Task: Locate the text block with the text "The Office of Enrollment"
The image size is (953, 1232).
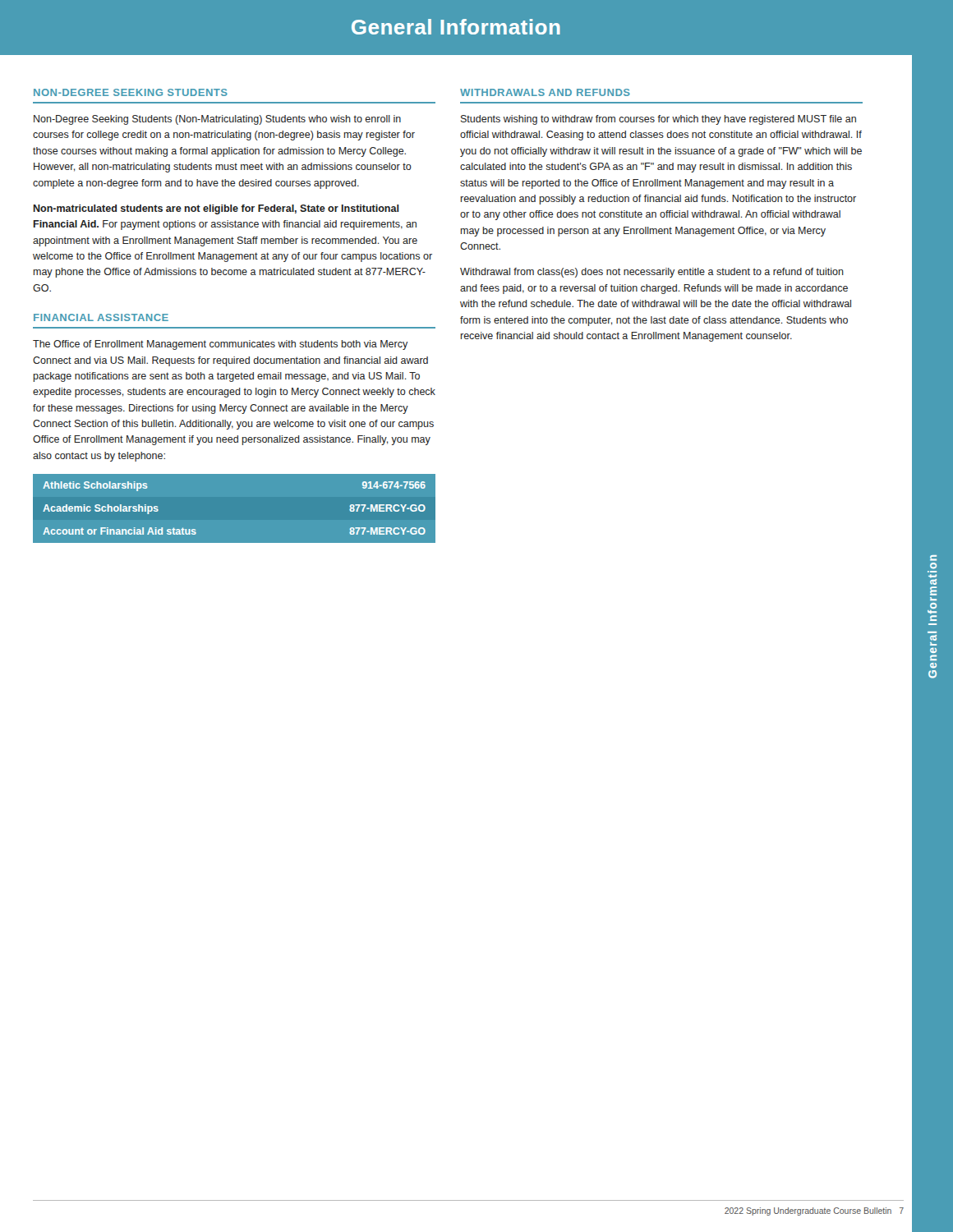Action: pyautogui.click(x=234, y=400)
